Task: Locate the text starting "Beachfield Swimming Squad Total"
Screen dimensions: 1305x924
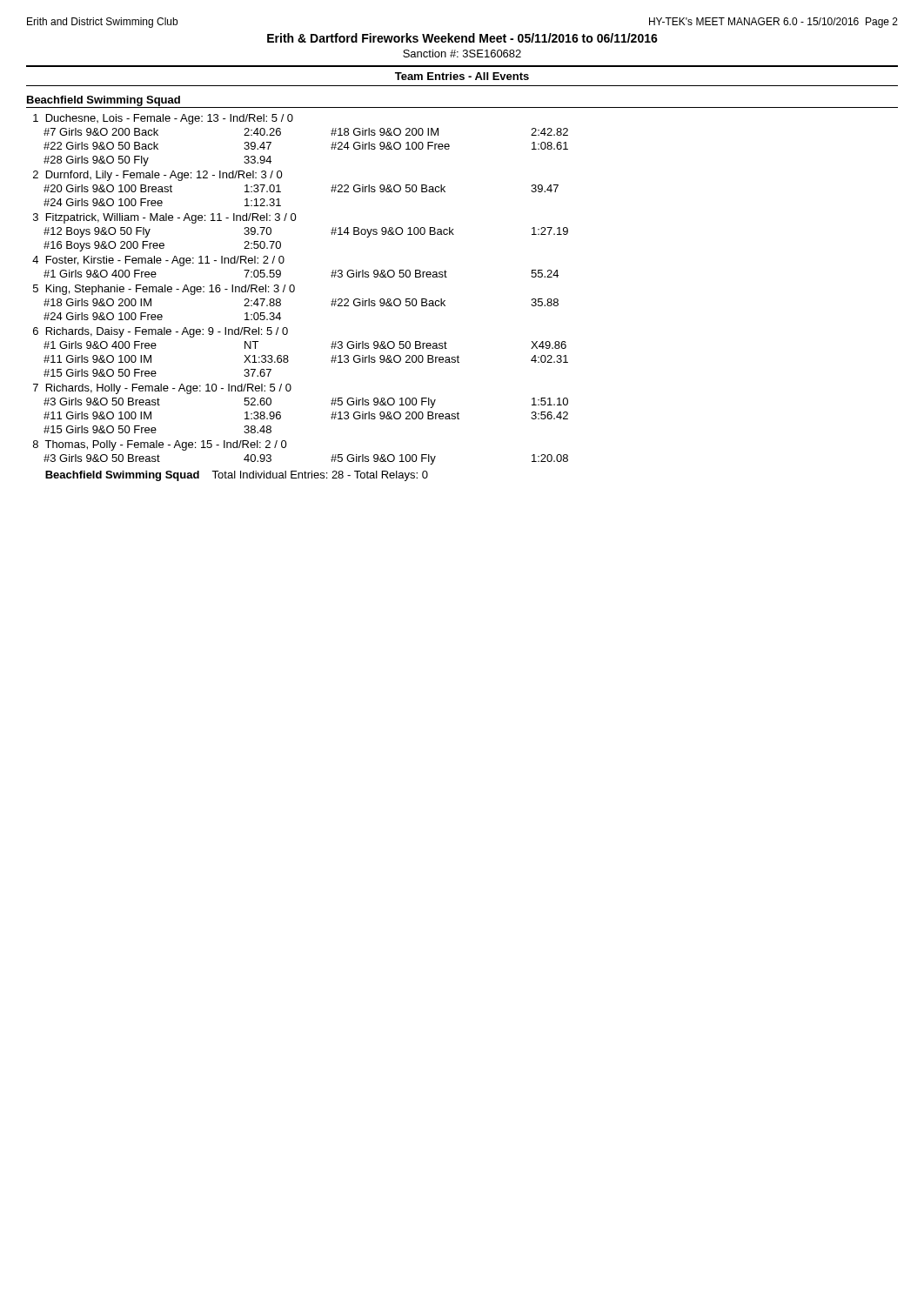Action: [227, 475]
